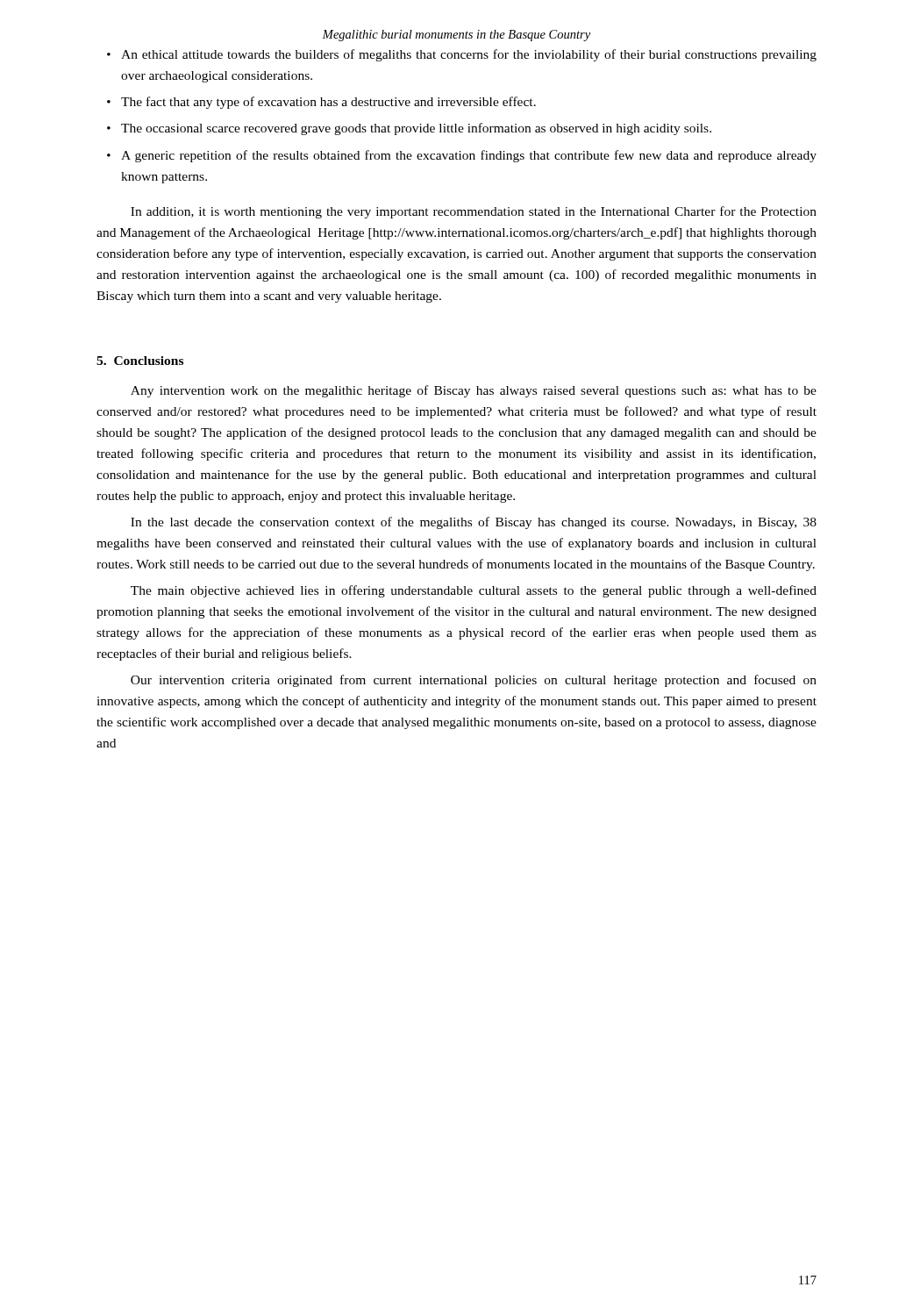913x1316 pixels.
Task: Point to the block beginning "• The fact that any type"
Action: coord(456,102)
